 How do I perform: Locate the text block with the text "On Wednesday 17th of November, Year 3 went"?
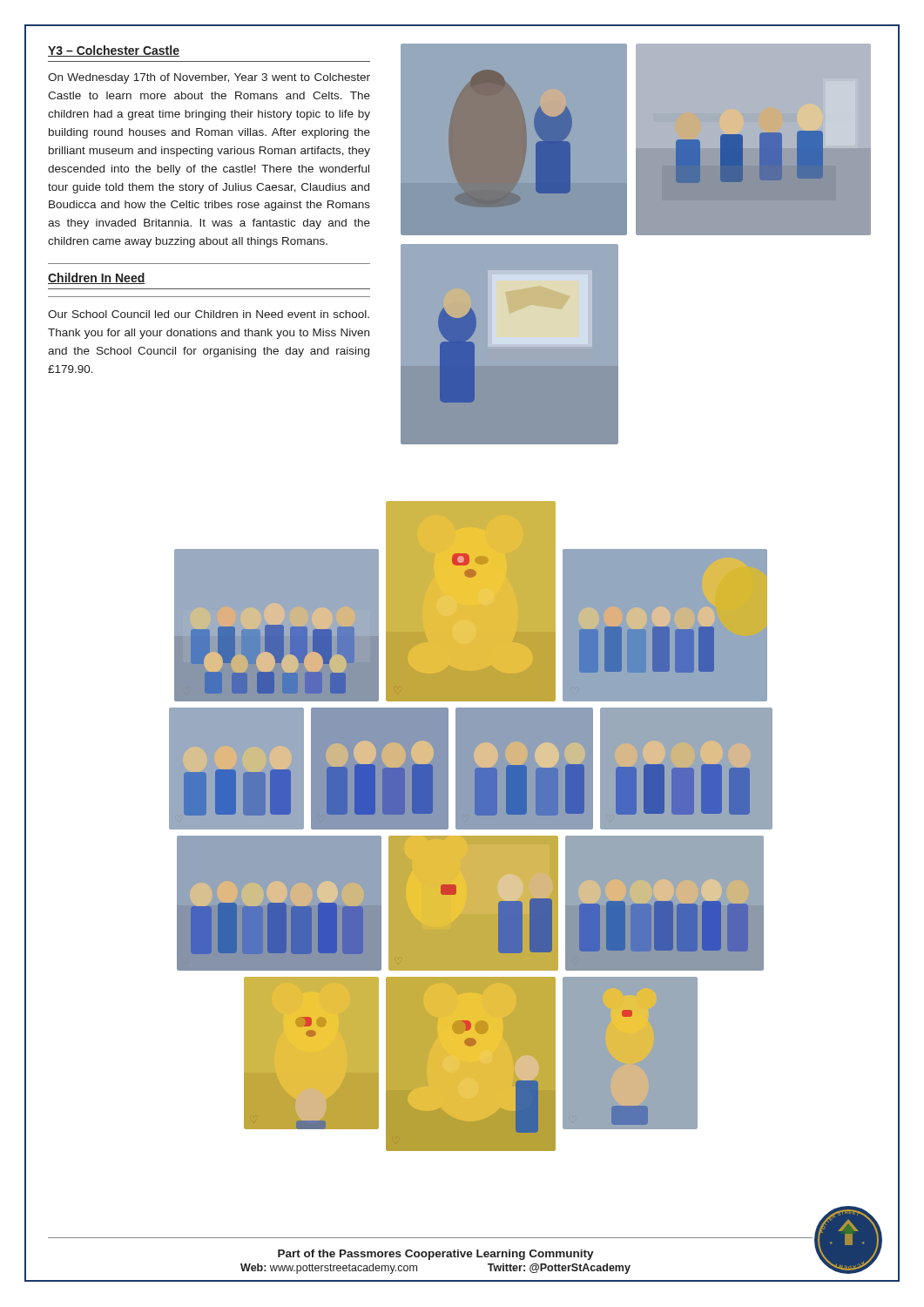tap(209, 159)
